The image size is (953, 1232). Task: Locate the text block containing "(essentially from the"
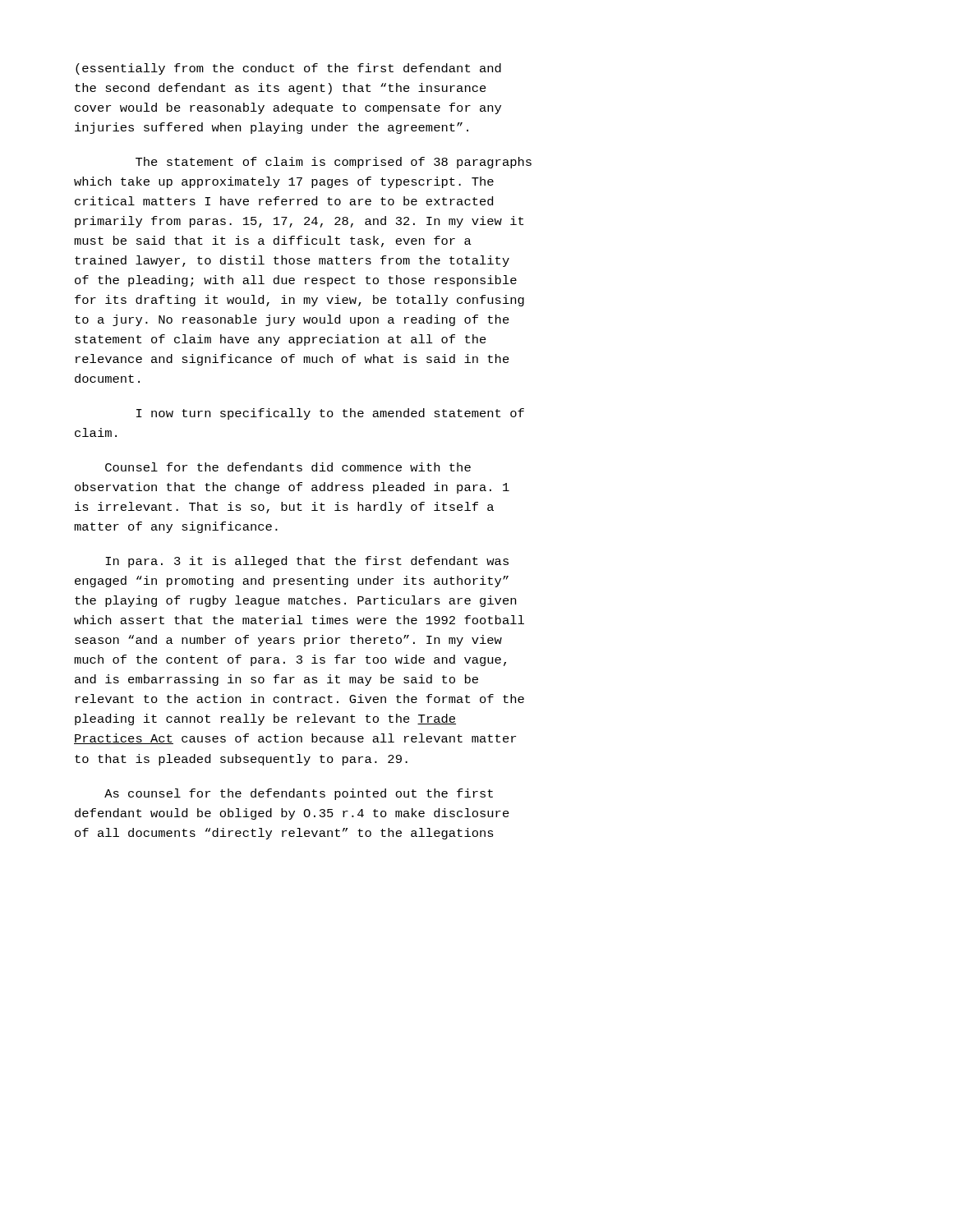(288, 99)
